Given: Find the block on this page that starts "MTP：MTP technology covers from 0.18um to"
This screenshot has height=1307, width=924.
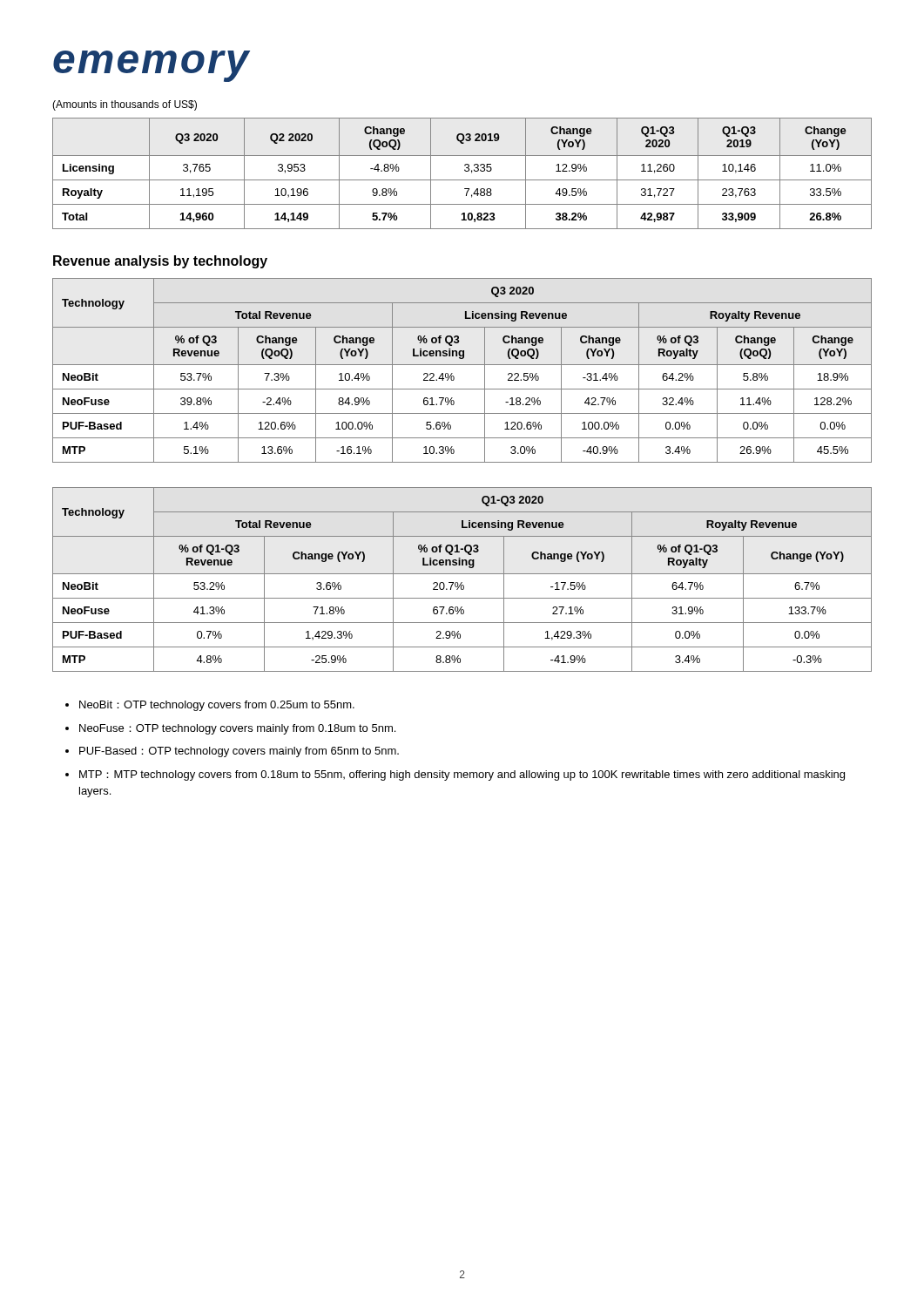Looking at the screenshot, I should pyautogui.click(x=462, y=782).
